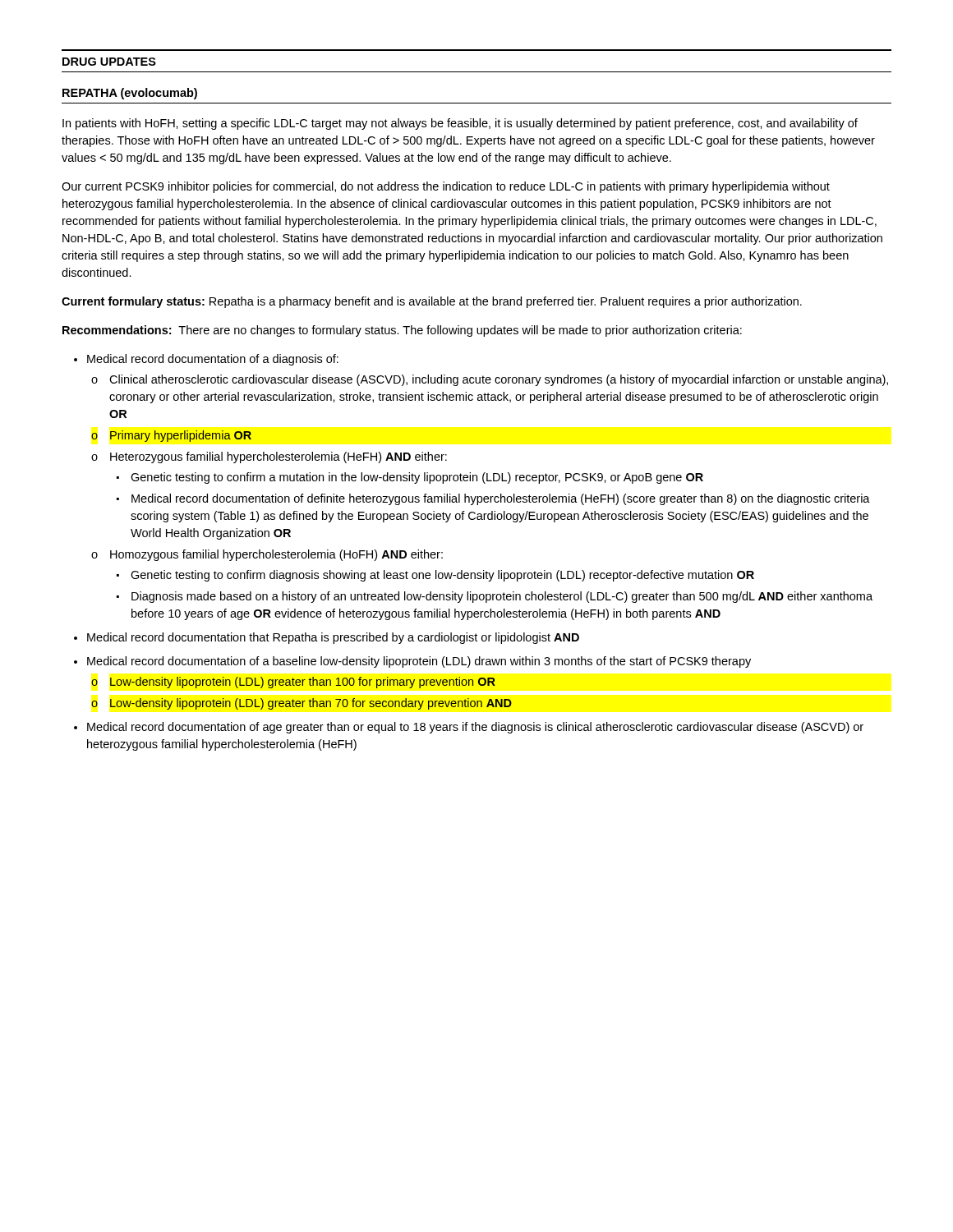Locate the block of text that opens with "Current formulary status: Repatha is a pharmacy"
This screenshot has height=1232, width=953.
coord(476,302)
